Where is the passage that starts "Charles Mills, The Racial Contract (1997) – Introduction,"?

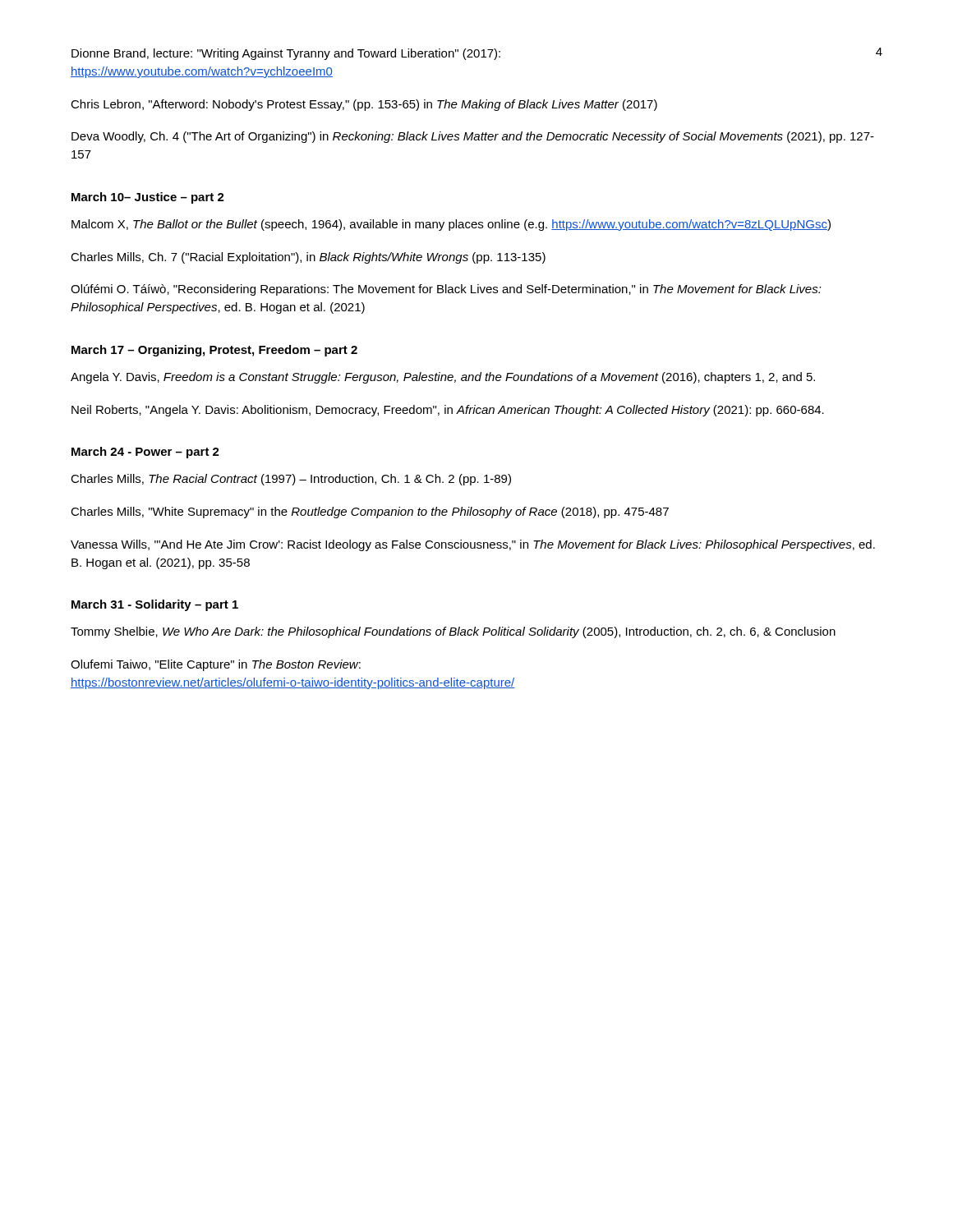tap(291, 479)
